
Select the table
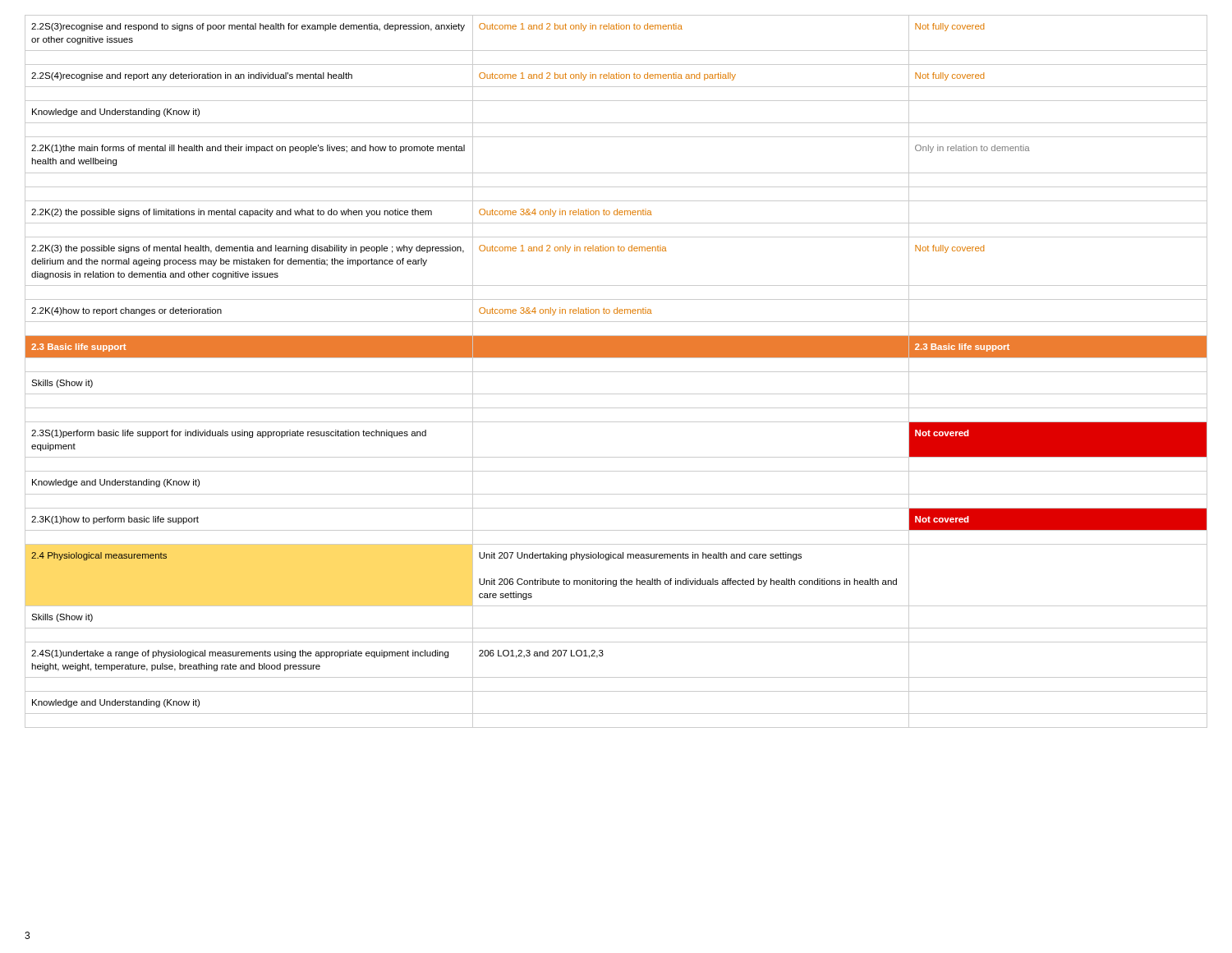(616, 371)
